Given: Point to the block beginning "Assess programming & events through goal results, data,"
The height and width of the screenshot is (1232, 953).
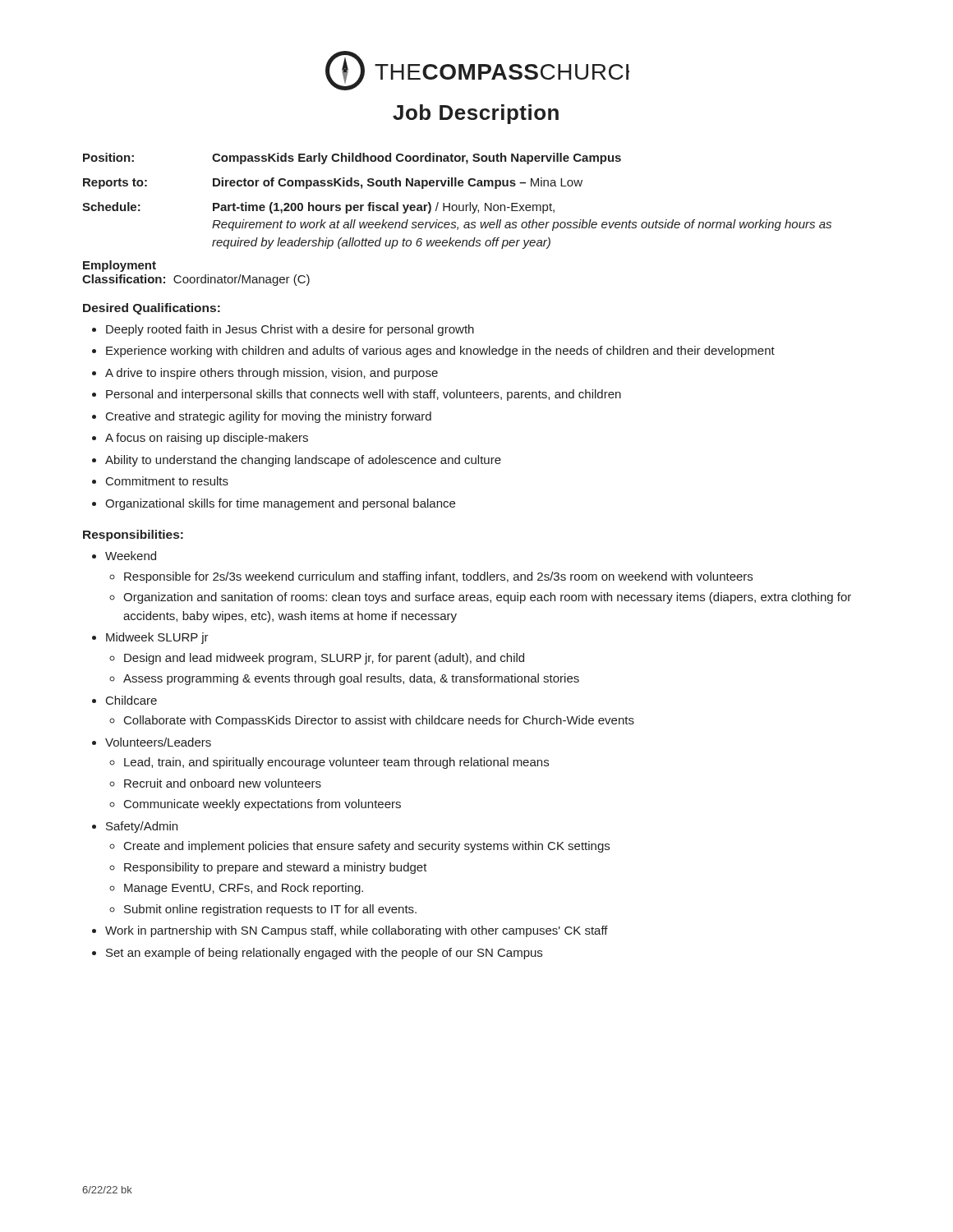Looking at the screenshot, I should tap(351, 678).
